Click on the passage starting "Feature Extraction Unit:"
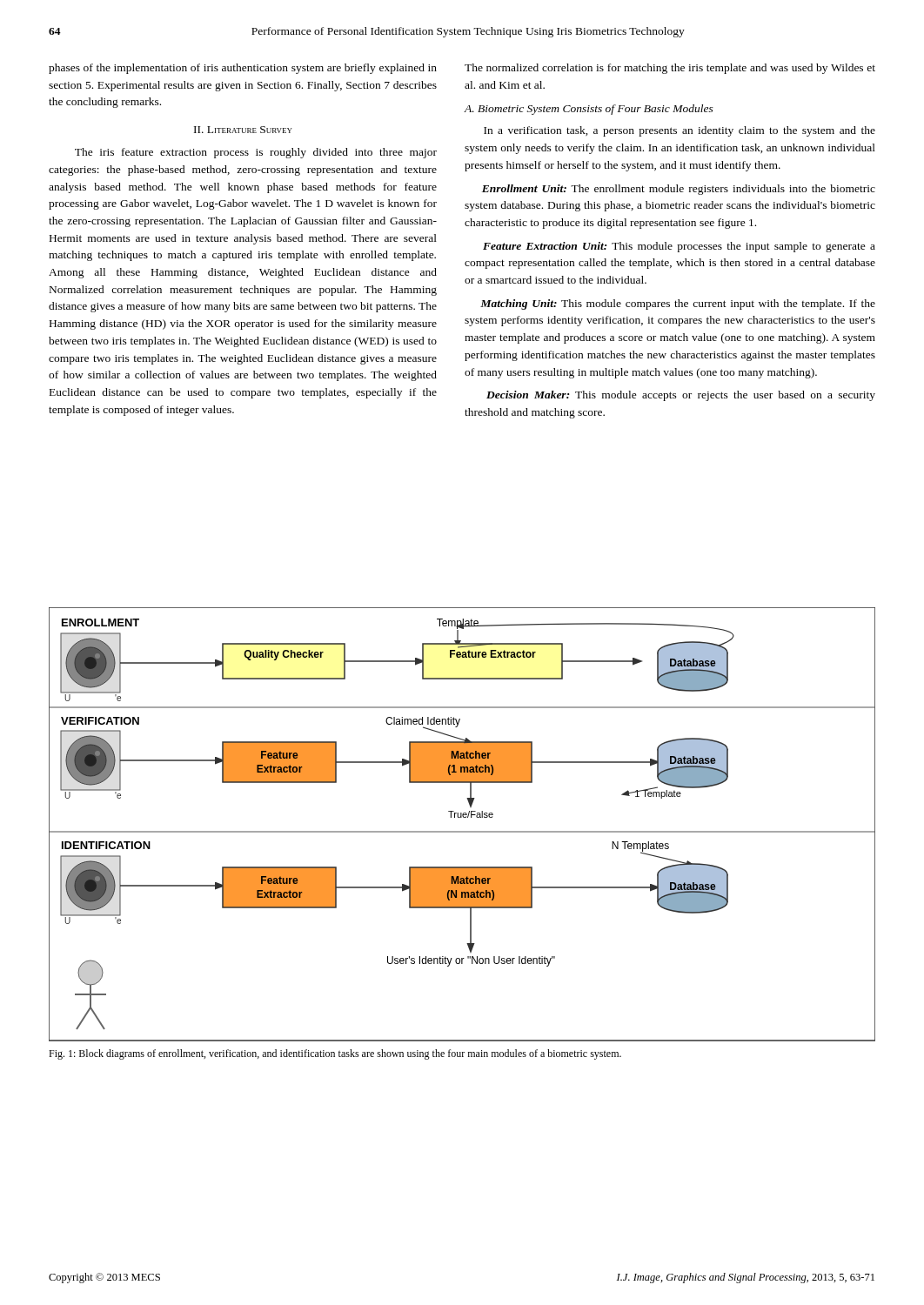Viewport: 924px width, 1305px height. coord(670,263)
